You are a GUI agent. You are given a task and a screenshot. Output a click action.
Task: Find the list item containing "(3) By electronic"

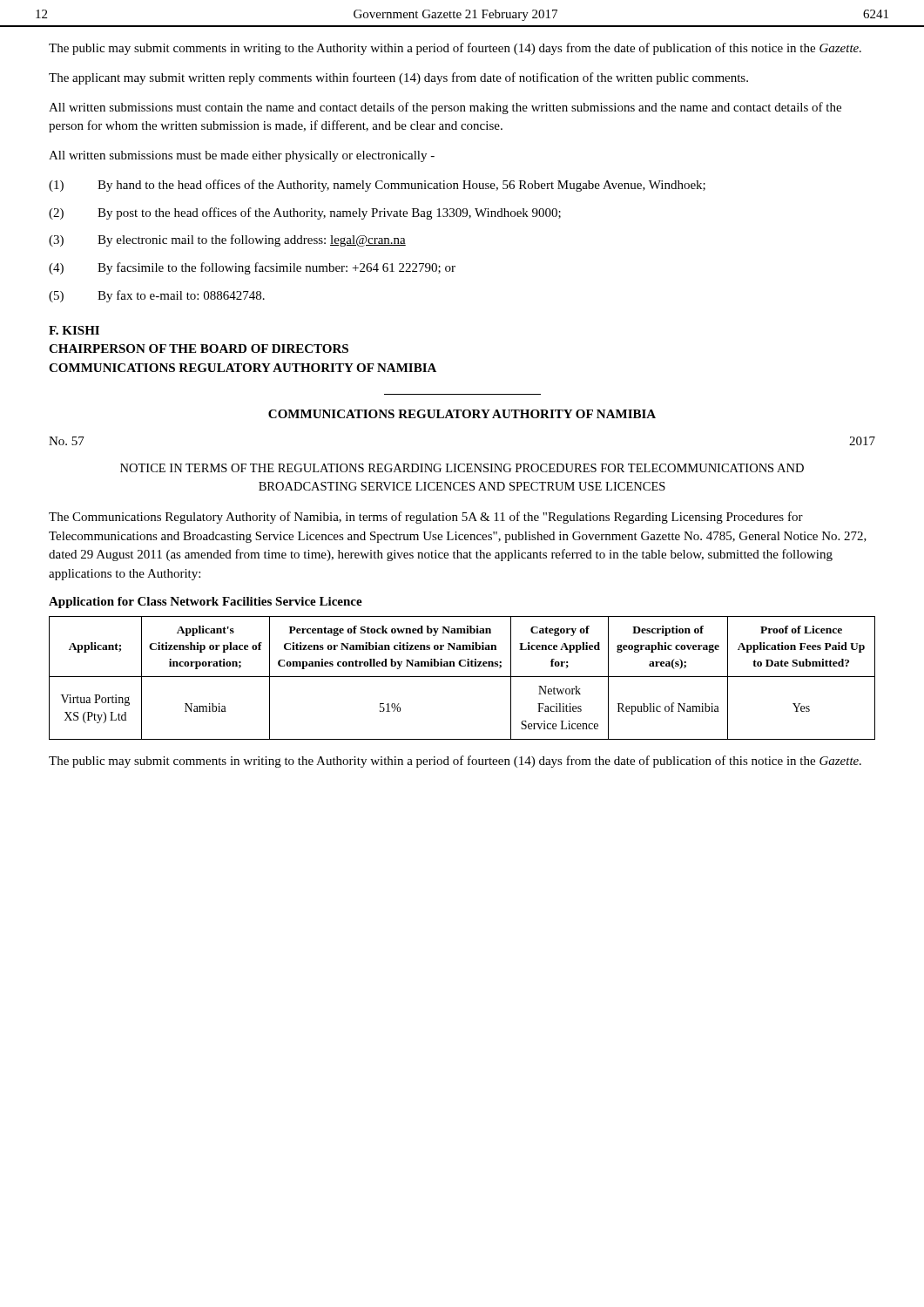click(x=227, y=240)
